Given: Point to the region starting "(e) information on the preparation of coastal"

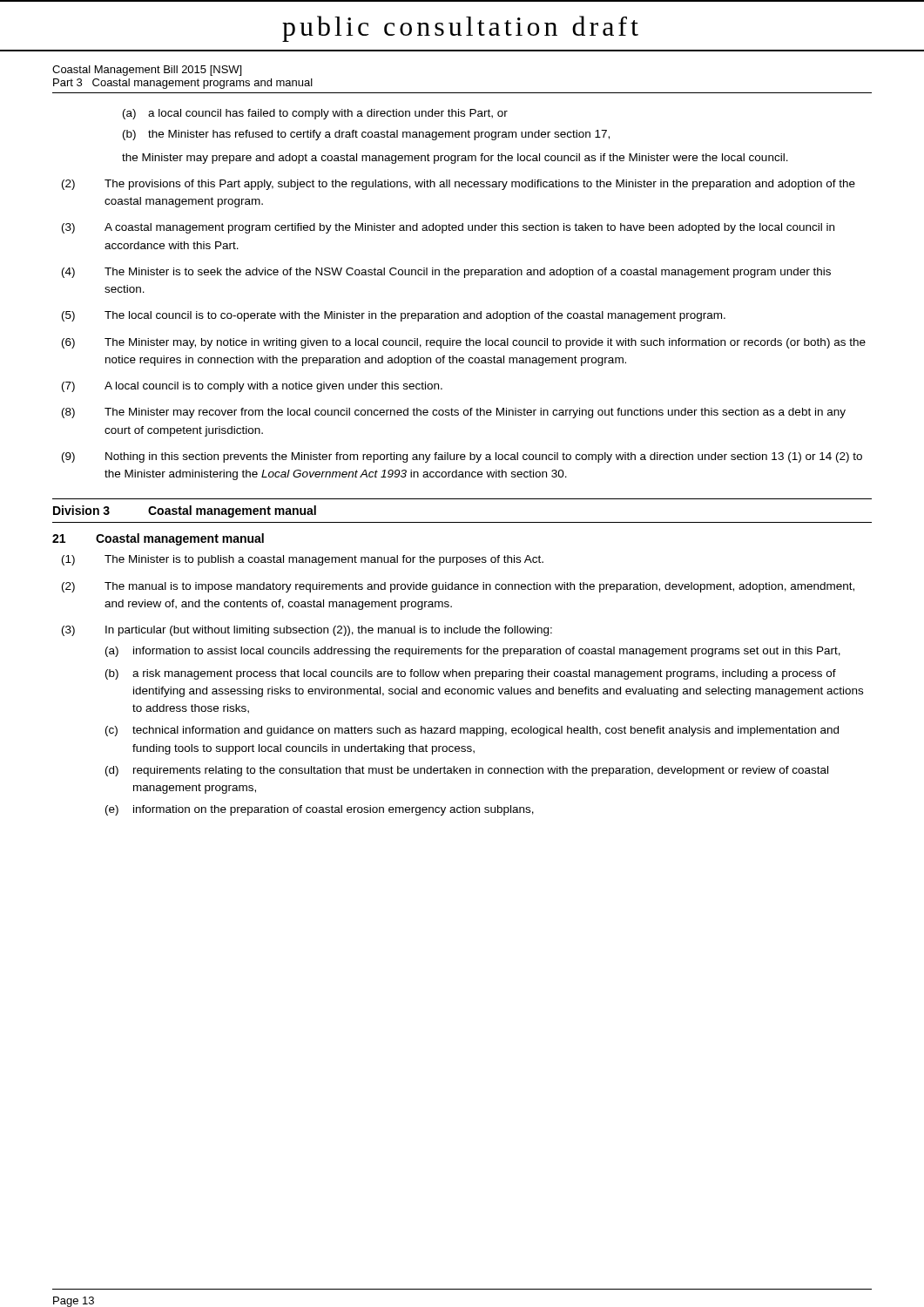Looking at the screenshot, I should (488, 810).
